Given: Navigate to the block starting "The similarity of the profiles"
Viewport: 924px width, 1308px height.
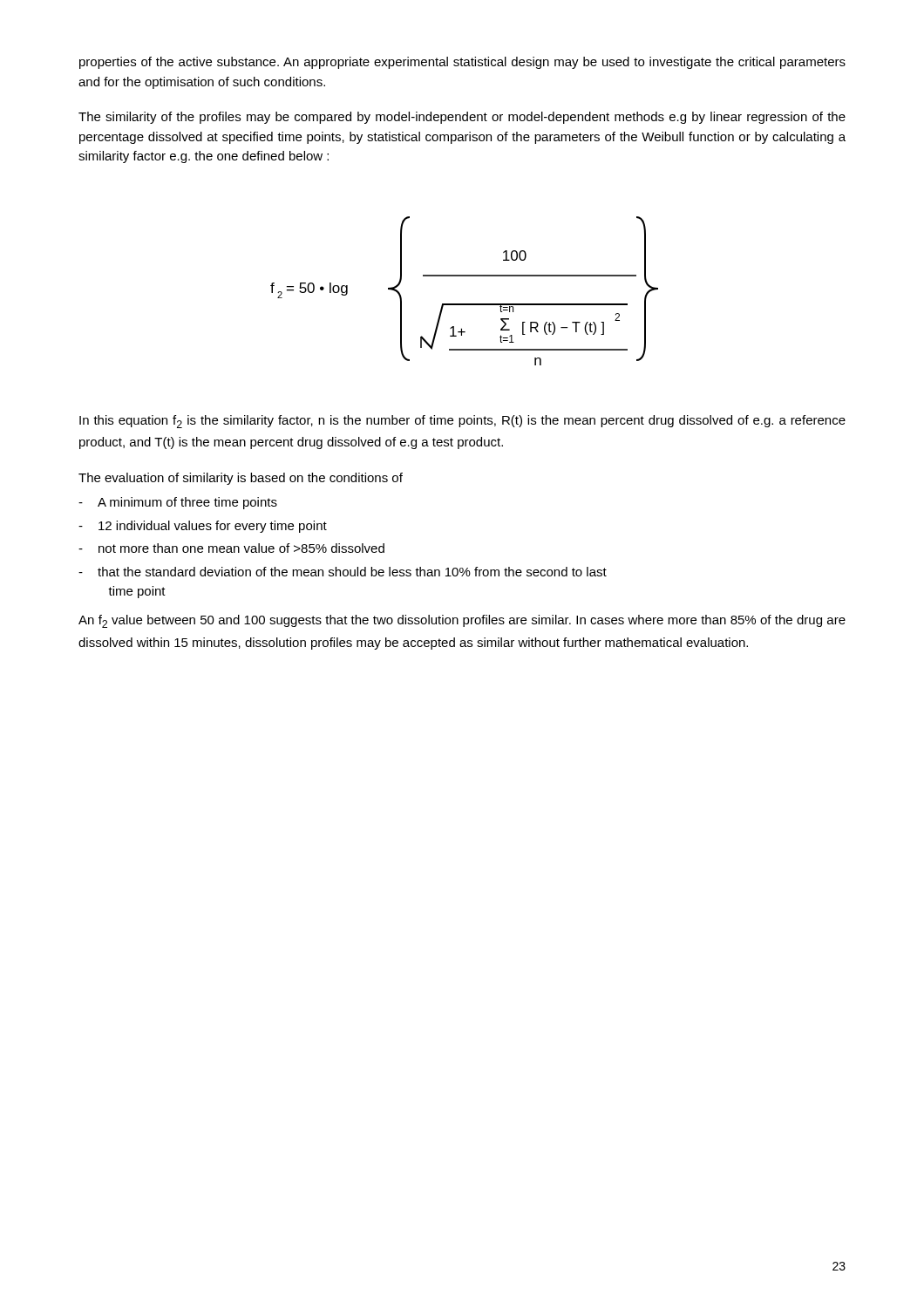Looking at the screenshot, I should 462,136.
